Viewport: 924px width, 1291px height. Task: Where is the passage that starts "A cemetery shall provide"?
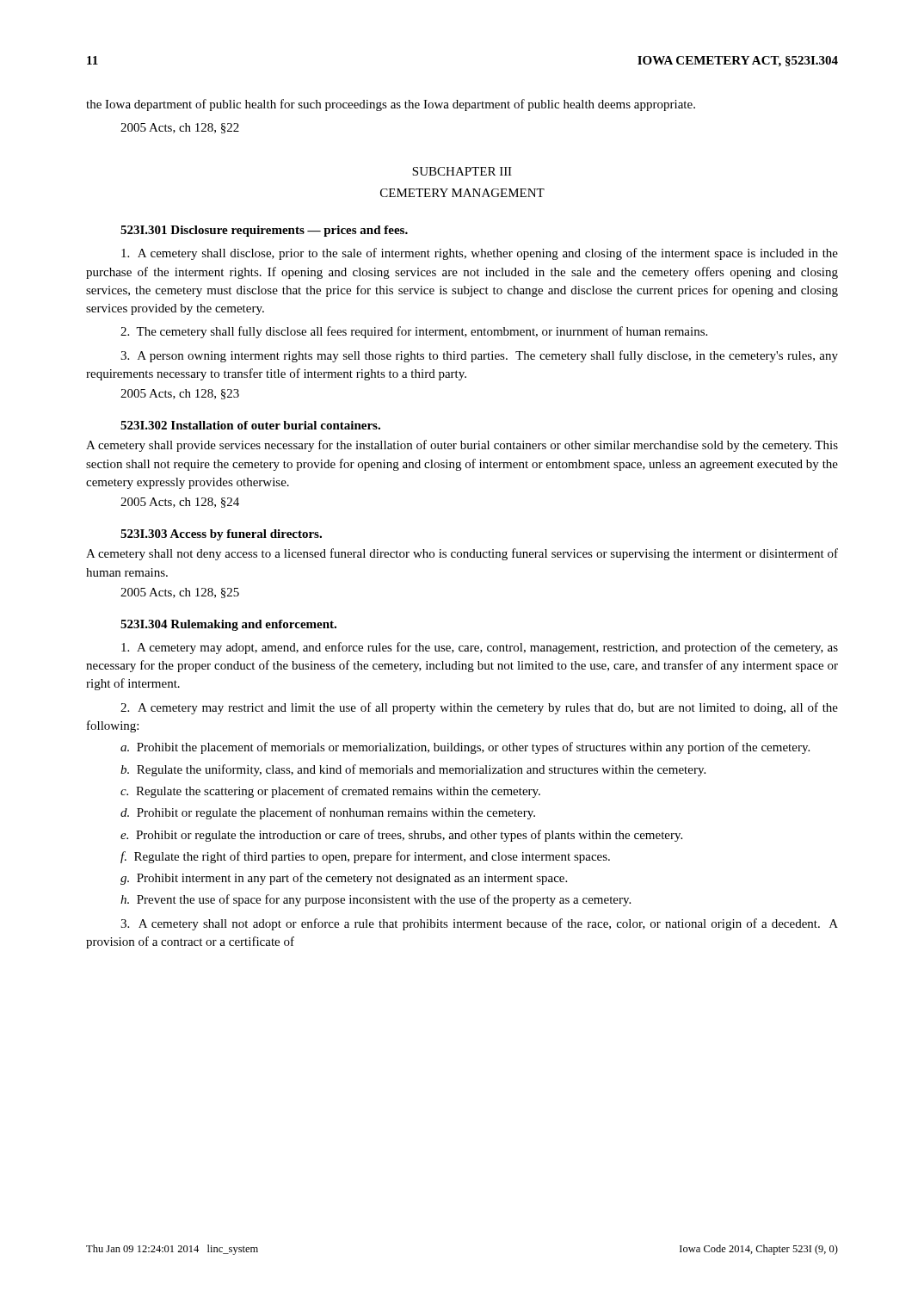click(462, 474)
